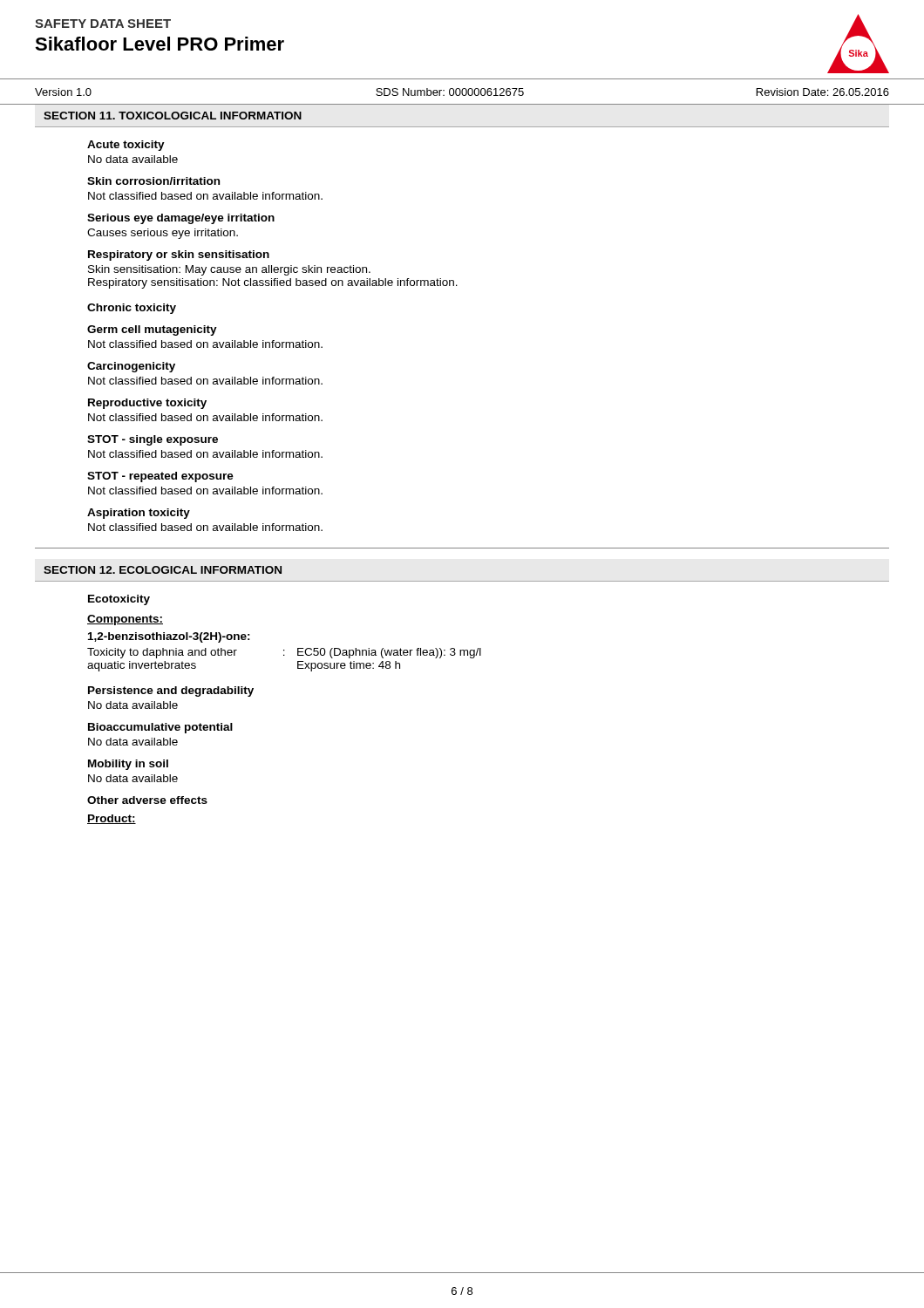Where does it say "Chronic toxicity"?
This screenshot has width=924, height=1308.
pyautogui.click(x=132, y=309)
